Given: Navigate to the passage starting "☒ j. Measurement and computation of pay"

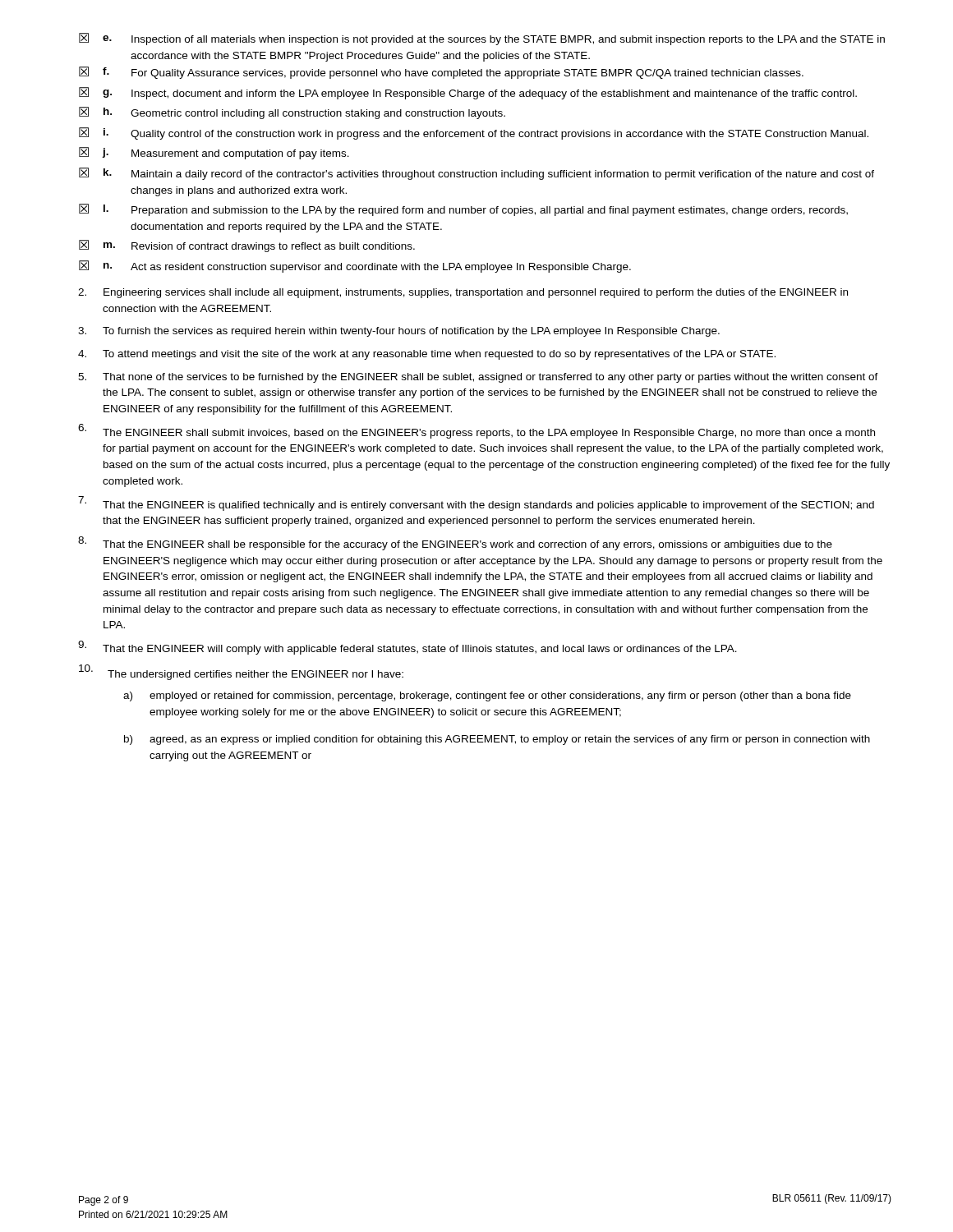Looking at the screenshot, I should 214,153.
